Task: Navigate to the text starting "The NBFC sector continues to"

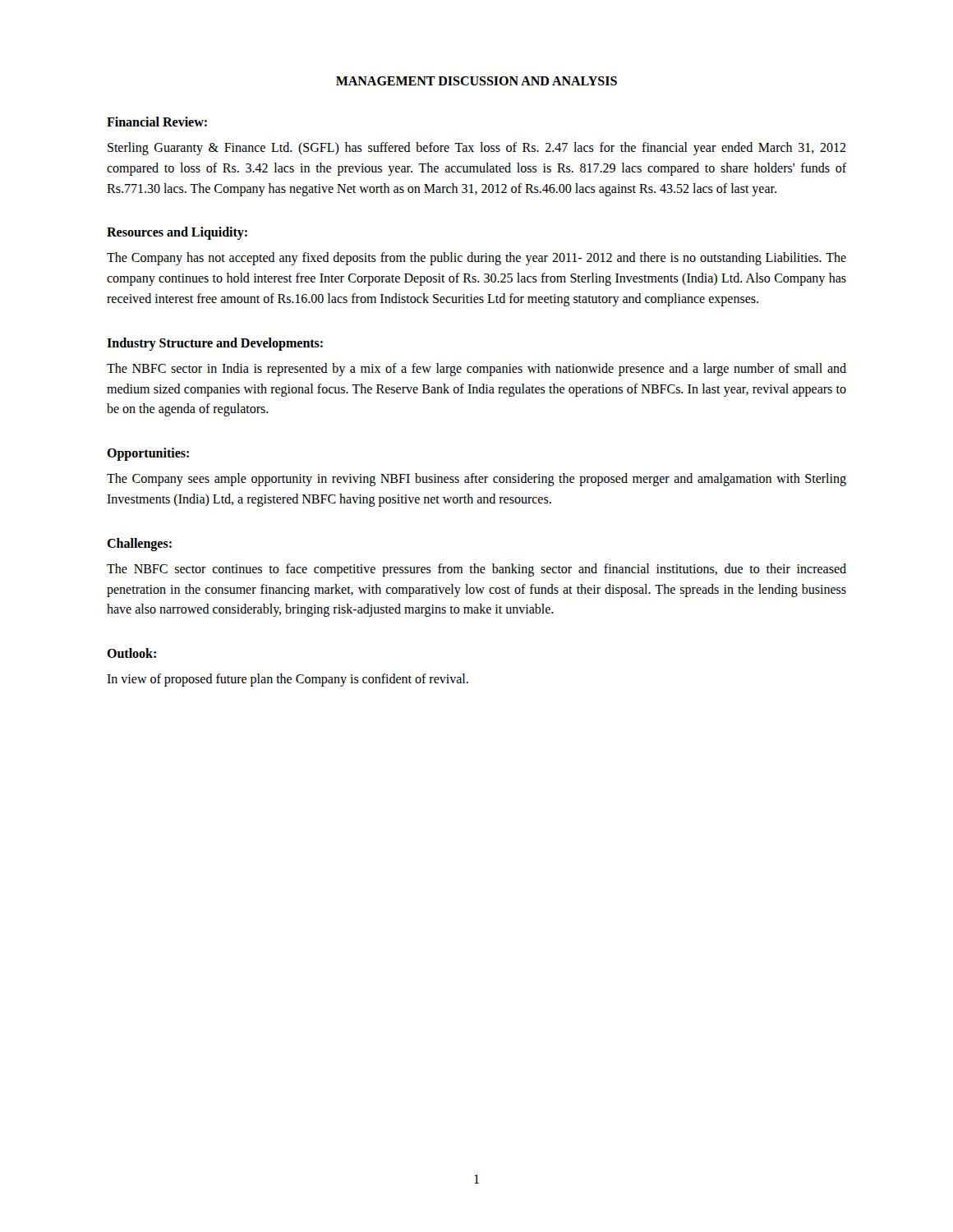Action: point(476,589)
